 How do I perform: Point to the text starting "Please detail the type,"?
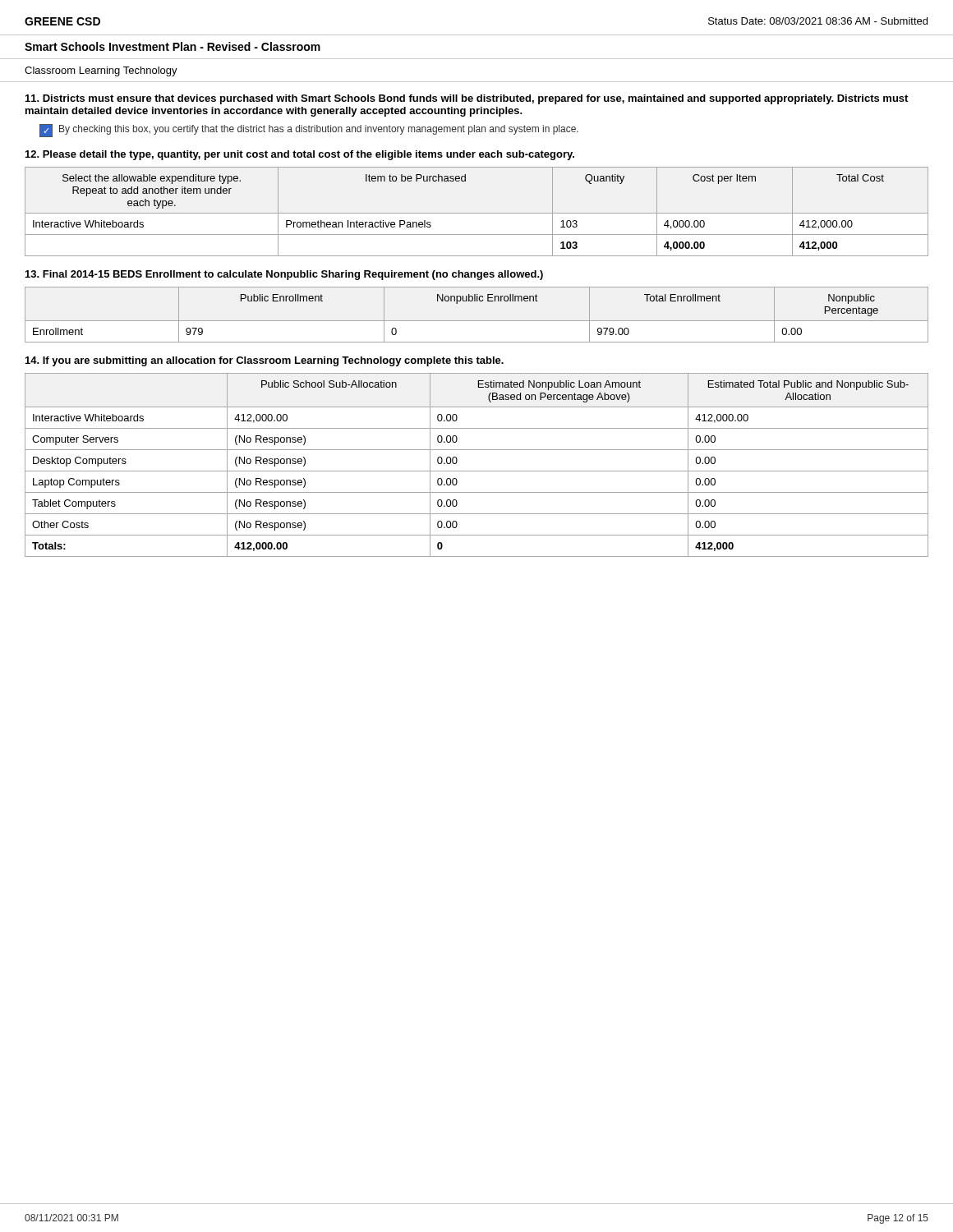pos(300,154)
